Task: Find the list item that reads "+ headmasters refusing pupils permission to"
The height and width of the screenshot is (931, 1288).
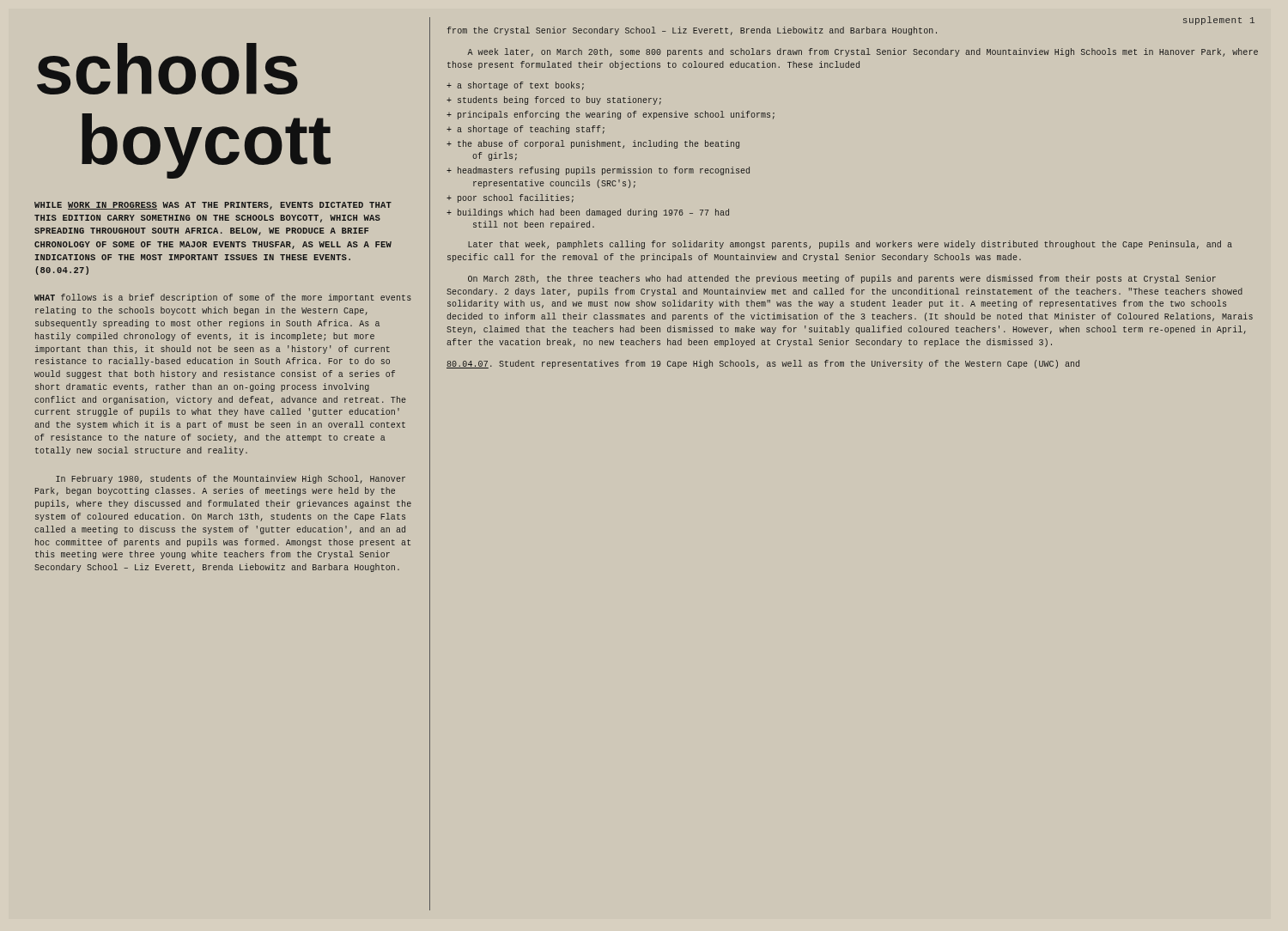Action: (x=599, y=171)
